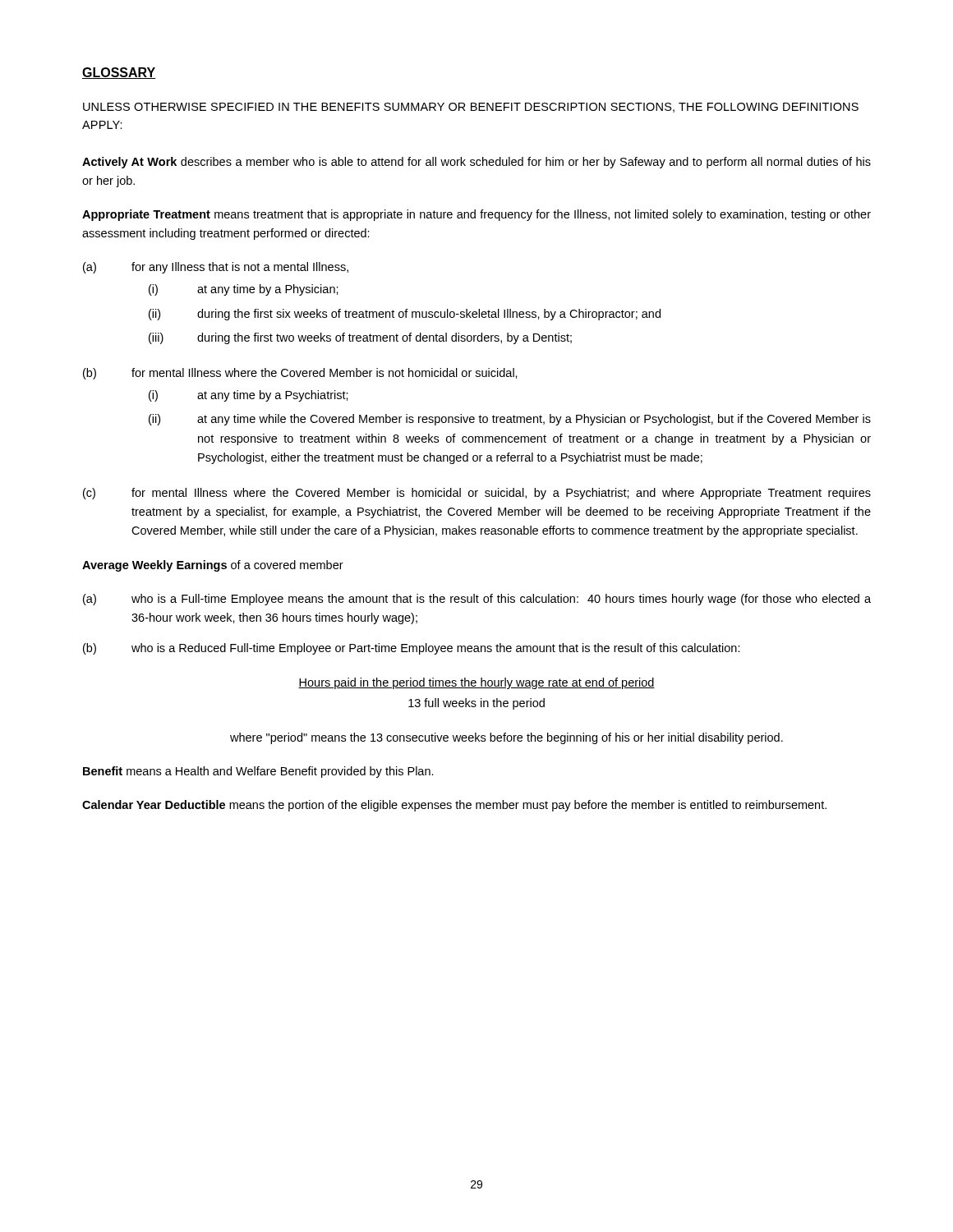Click a section header
The width and height of the screenshot is (953, 1232).
(x=119, y=73)
